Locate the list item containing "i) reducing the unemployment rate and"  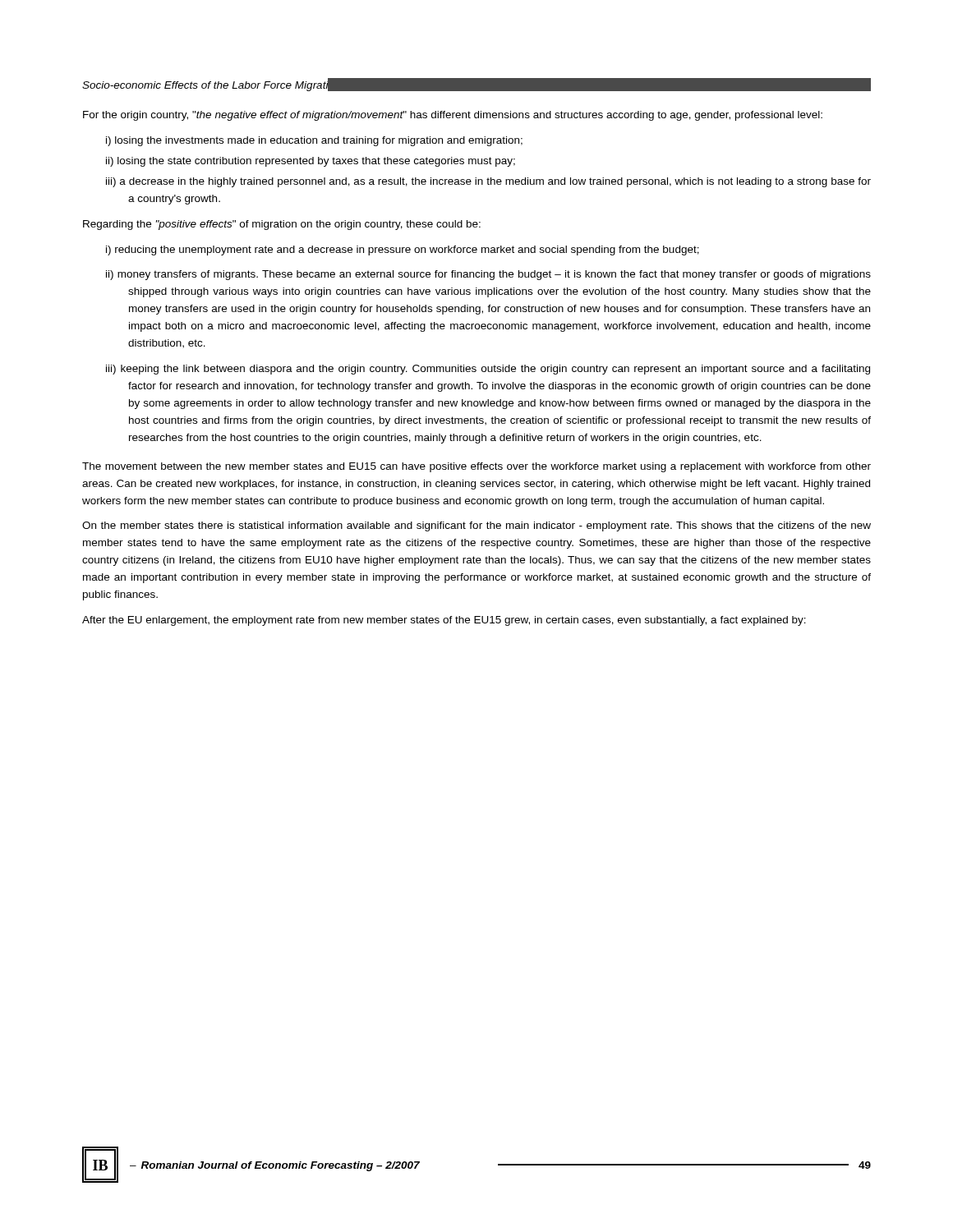(402, 249)
